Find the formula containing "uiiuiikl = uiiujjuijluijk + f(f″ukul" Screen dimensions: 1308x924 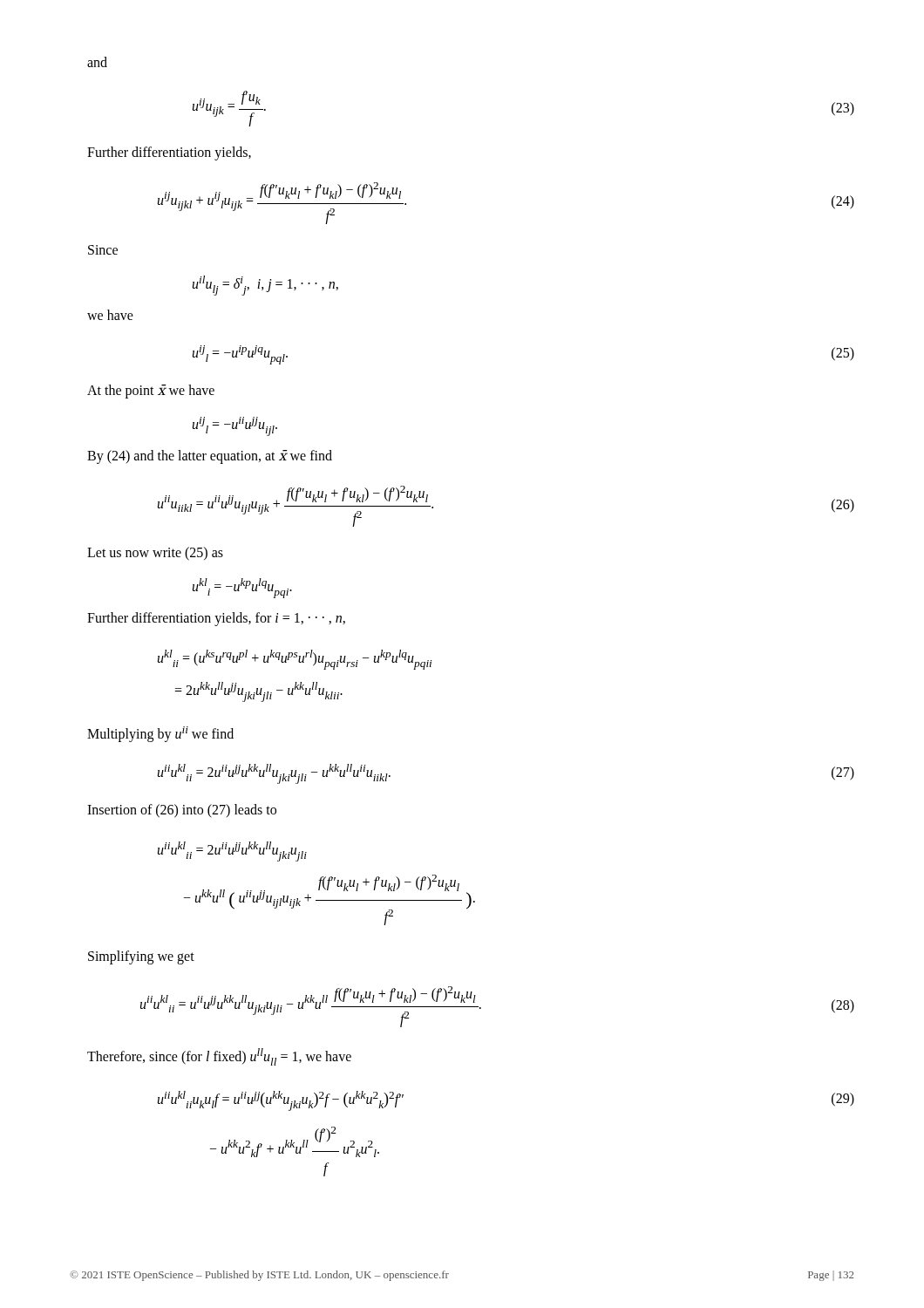pyautogui.click(x=357, y=506)
